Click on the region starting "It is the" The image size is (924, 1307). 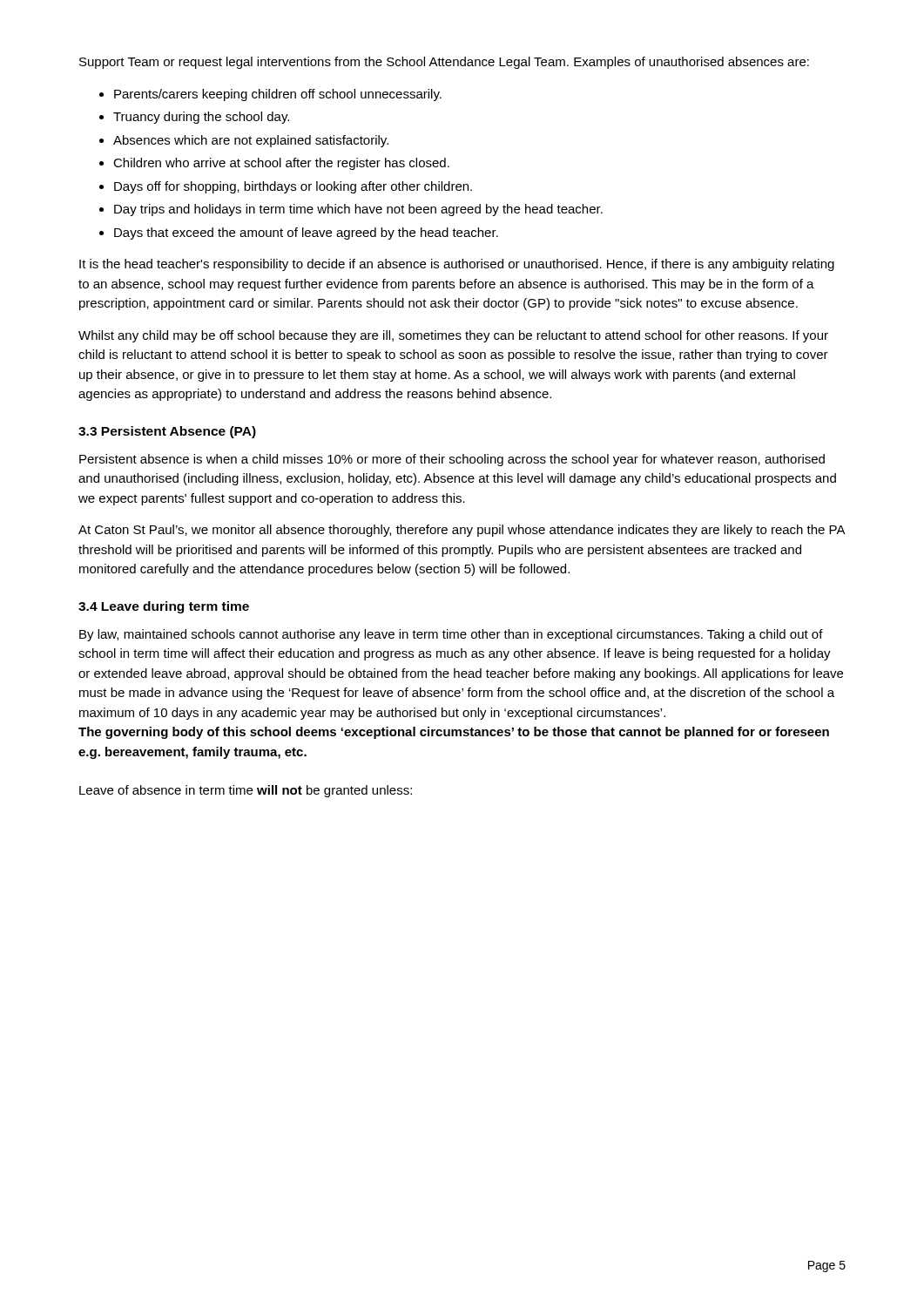click(457, 283)
